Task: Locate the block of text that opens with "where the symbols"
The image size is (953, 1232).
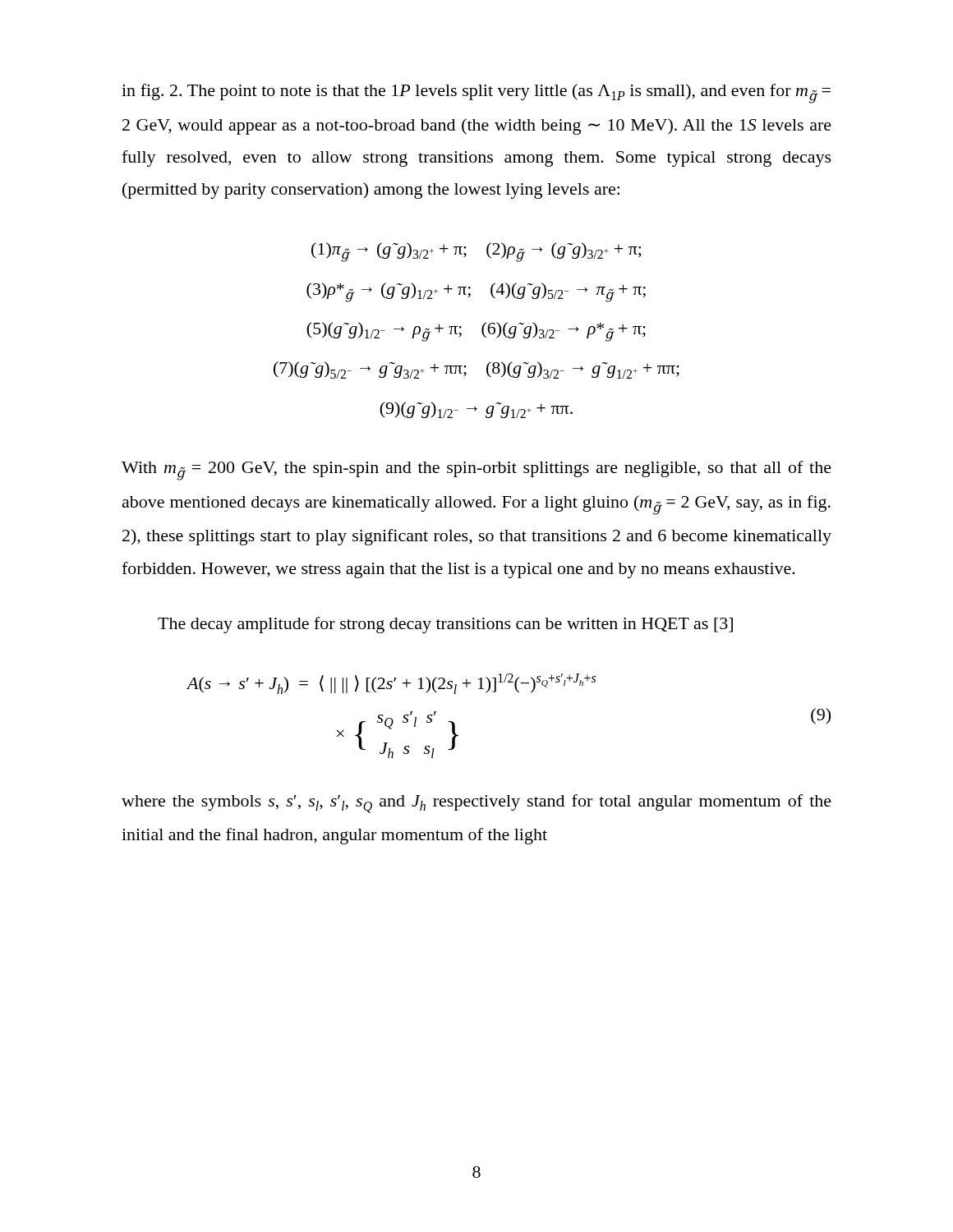Action: 476,817
